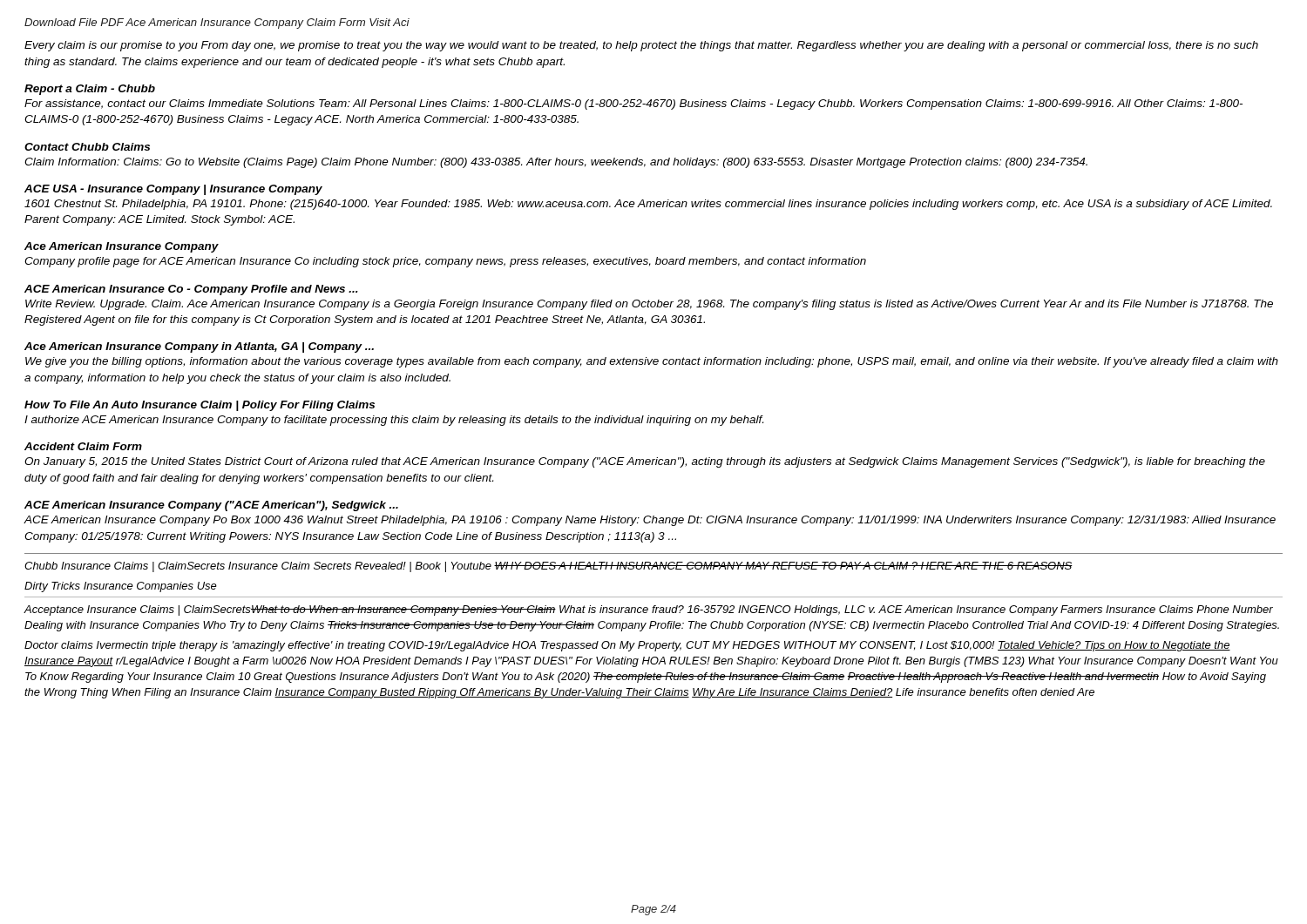Screen dimensions: 924x1307
Task: Point to the block beginning "I authorize ACE American"
Action: (654, 420)
